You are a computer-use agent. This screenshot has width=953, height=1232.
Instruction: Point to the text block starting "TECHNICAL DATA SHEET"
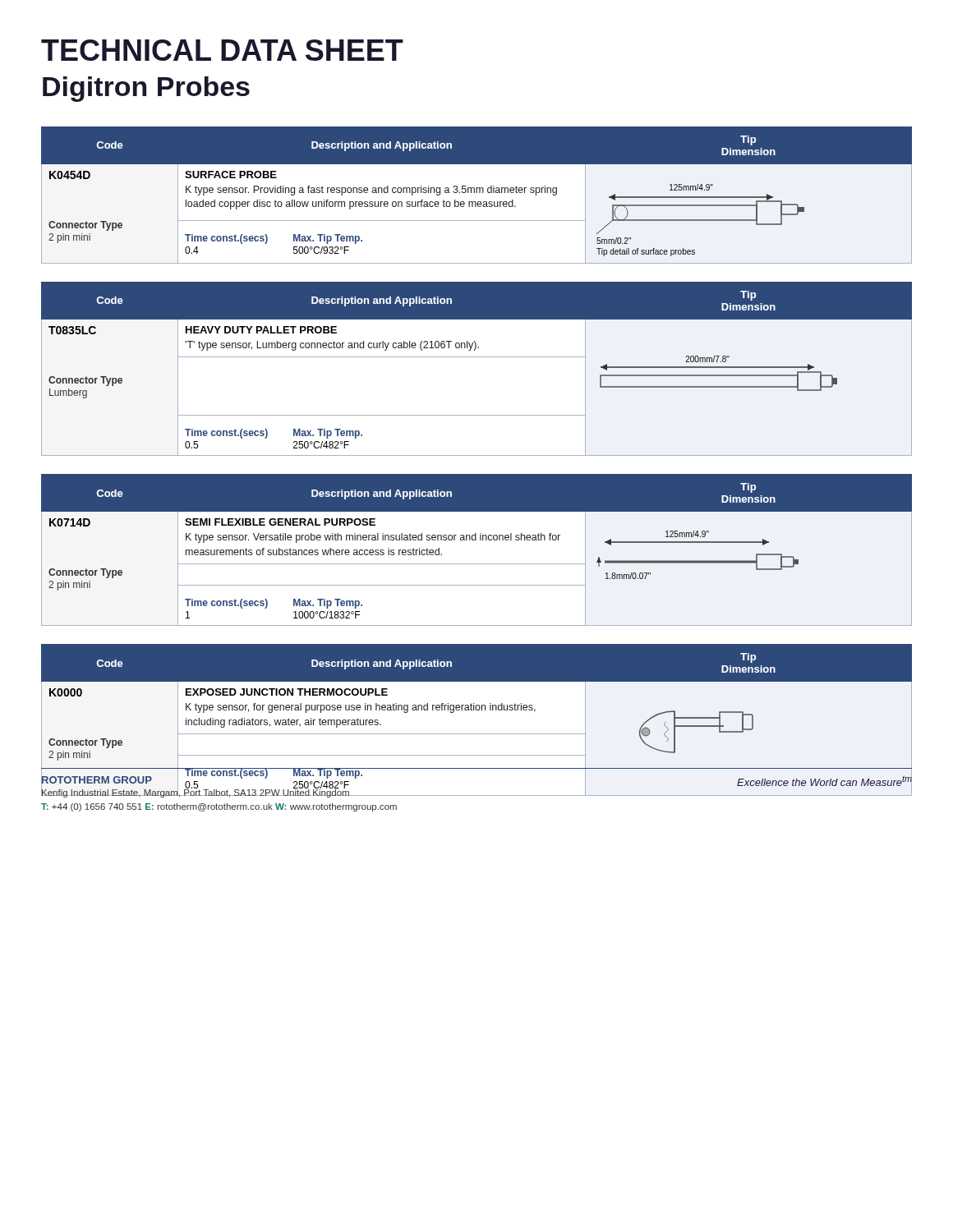point(222,50)
